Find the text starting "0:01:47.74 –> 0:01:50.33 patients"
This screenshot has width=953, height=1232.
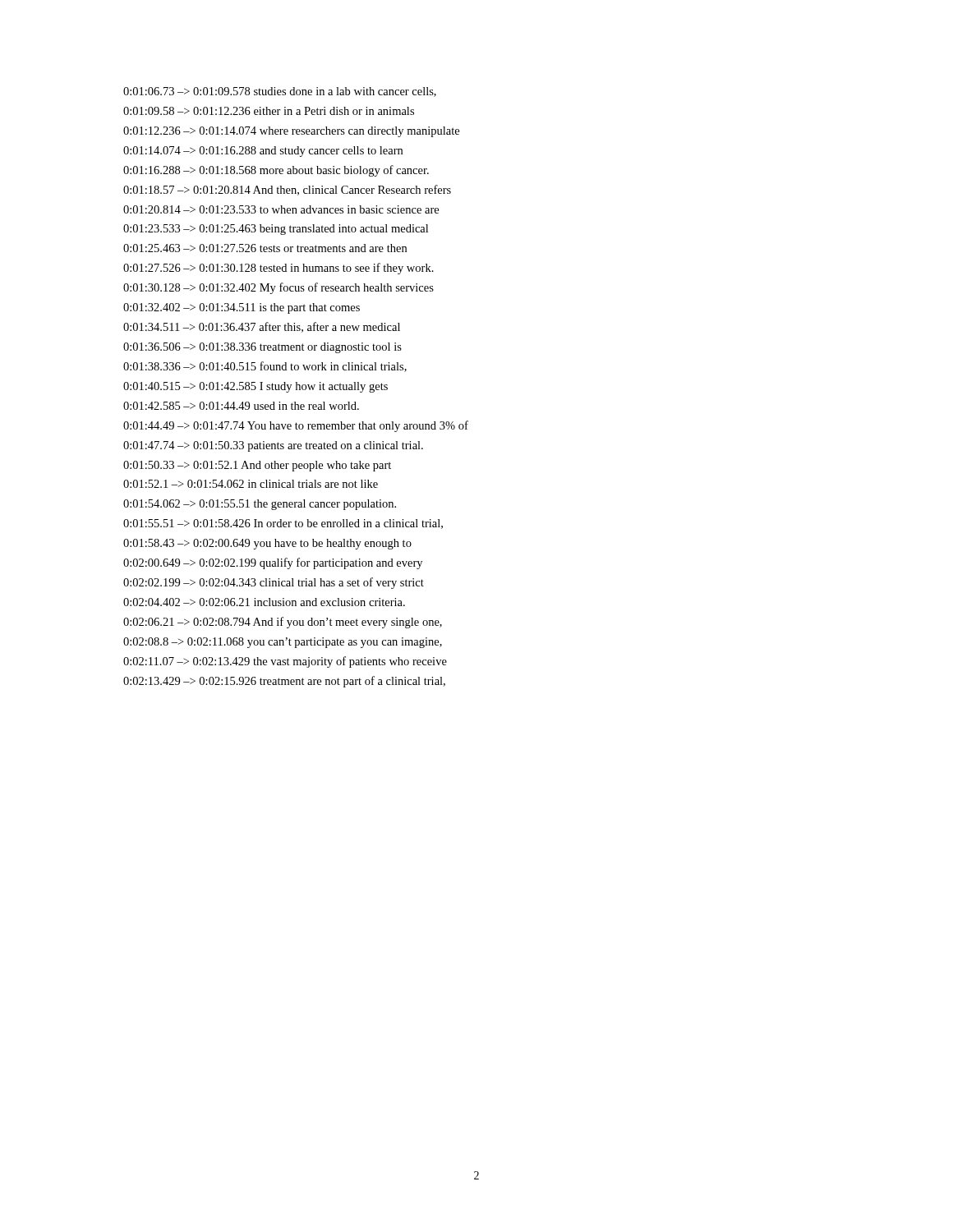[x=273, y=445]
